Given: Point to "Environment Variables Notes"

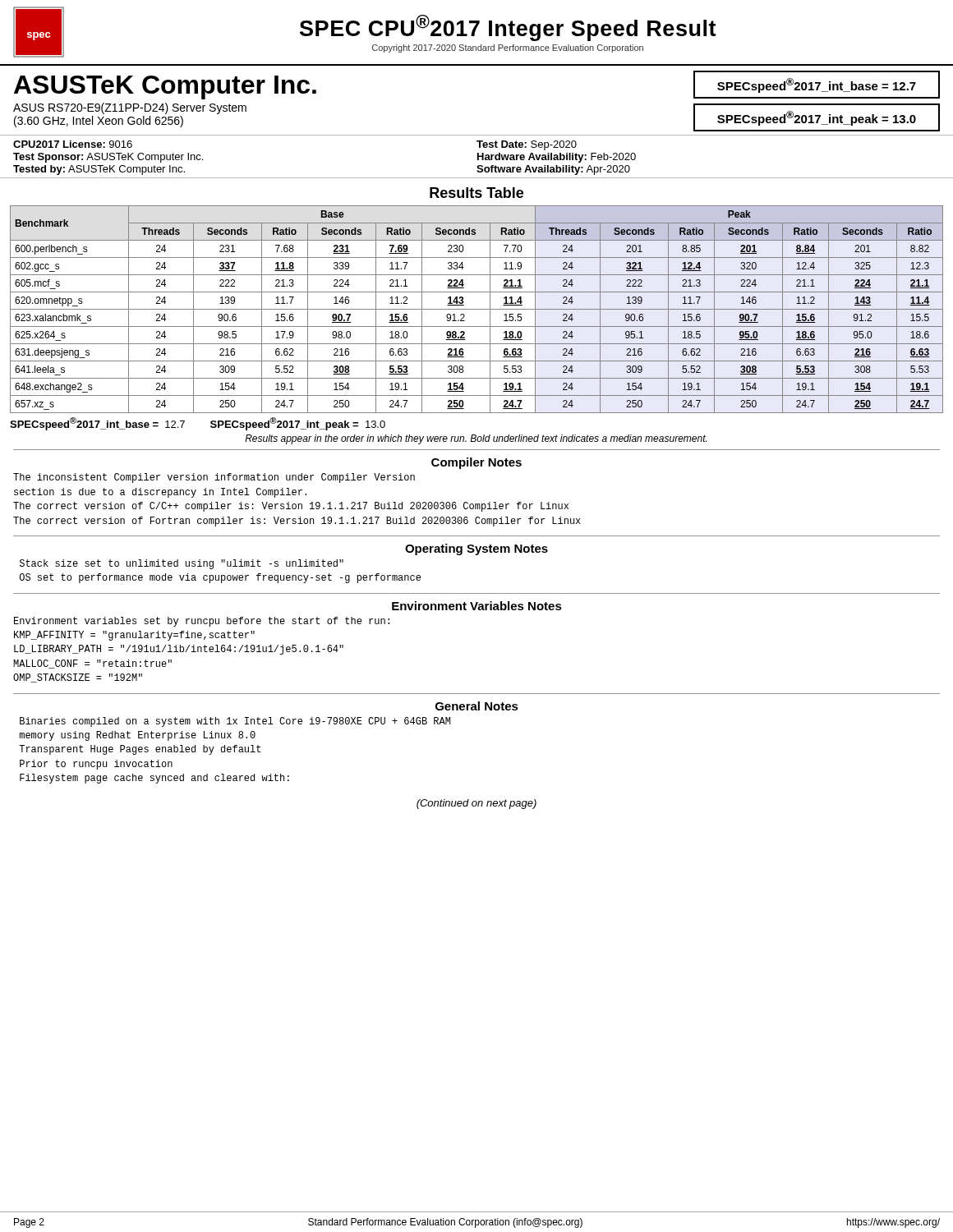Looking at the screenshot, I should (476, 605).
